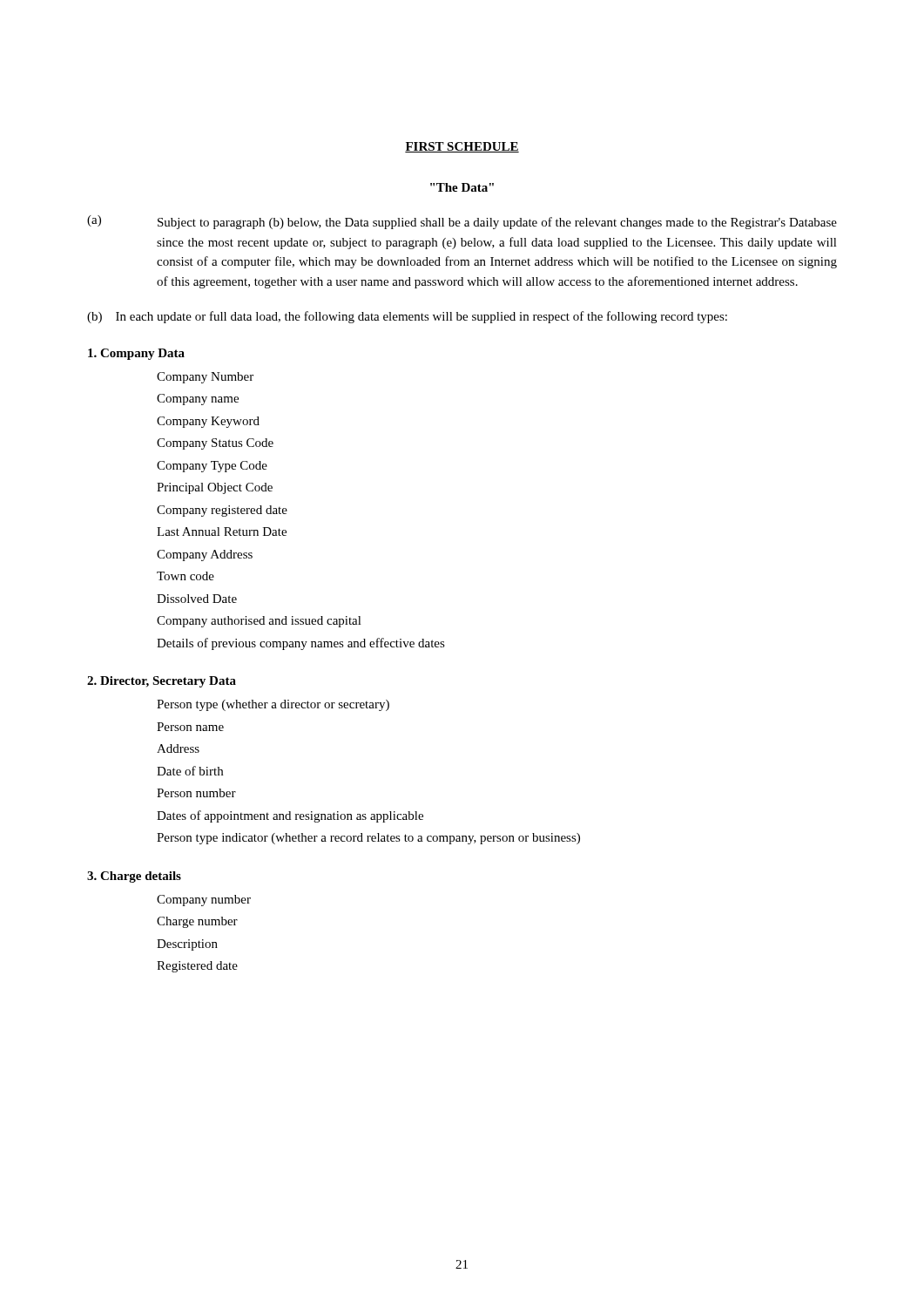Point to the block beginning "Person type indicator (whether a record"
Image resolution: width=924 pixels, height=1307 pixels.
click(369, 837)
